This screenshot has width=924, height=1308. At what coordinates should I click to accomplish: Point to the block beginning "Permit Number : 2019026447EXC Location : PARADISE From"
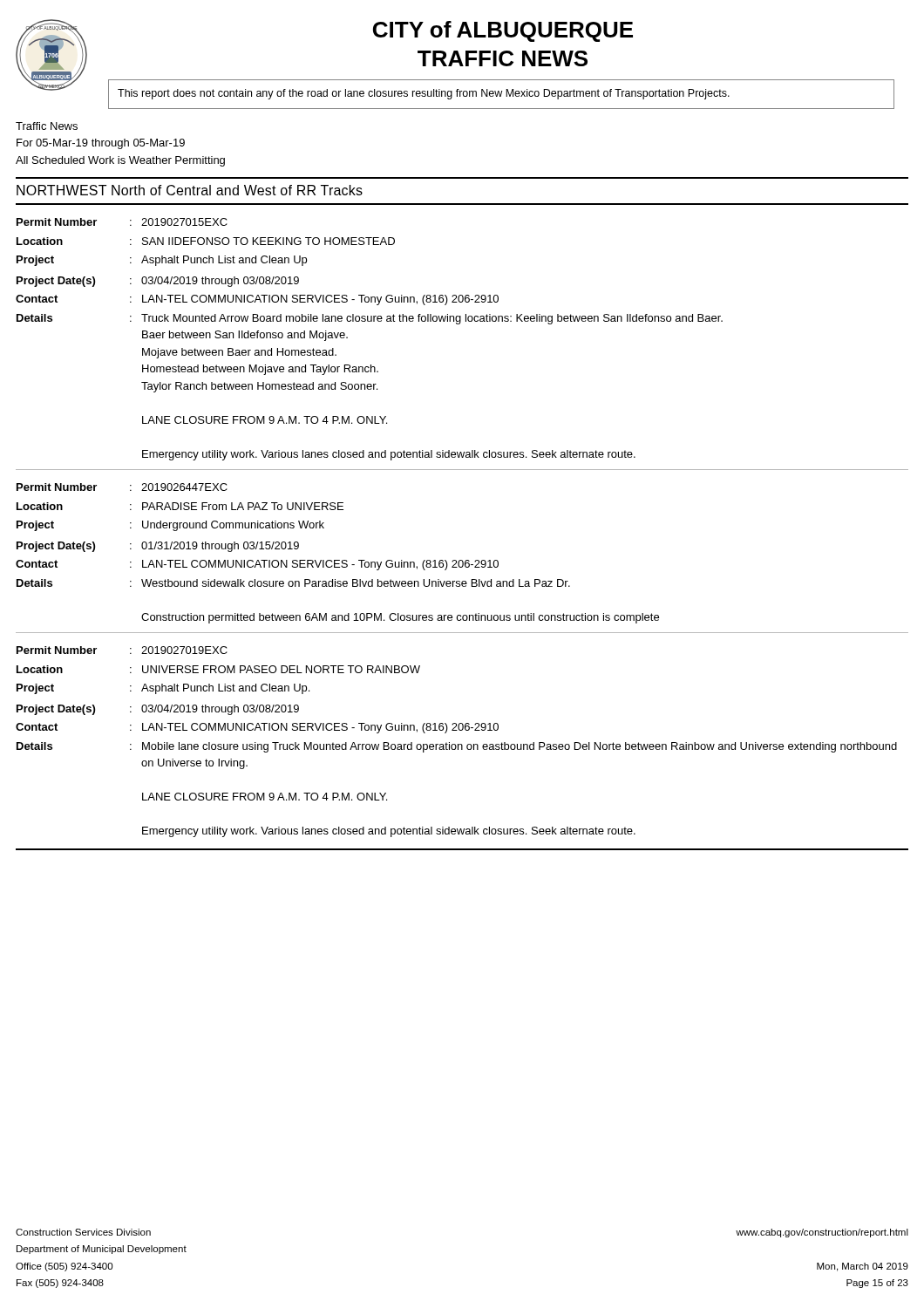point(180,507)
